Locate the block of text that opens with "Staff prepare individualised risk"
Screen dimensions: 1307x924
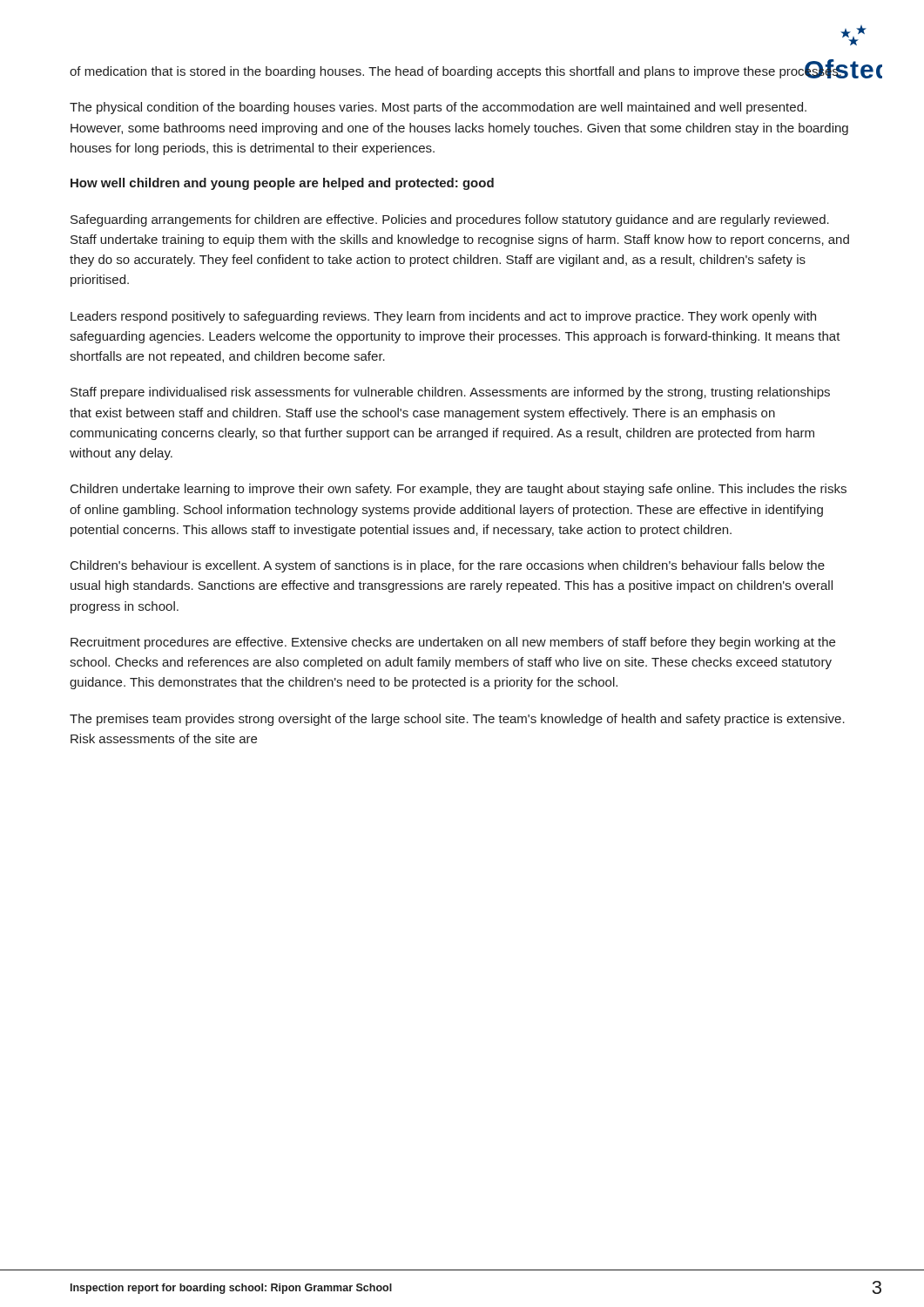pyautogui.click(x=450, y=422)
